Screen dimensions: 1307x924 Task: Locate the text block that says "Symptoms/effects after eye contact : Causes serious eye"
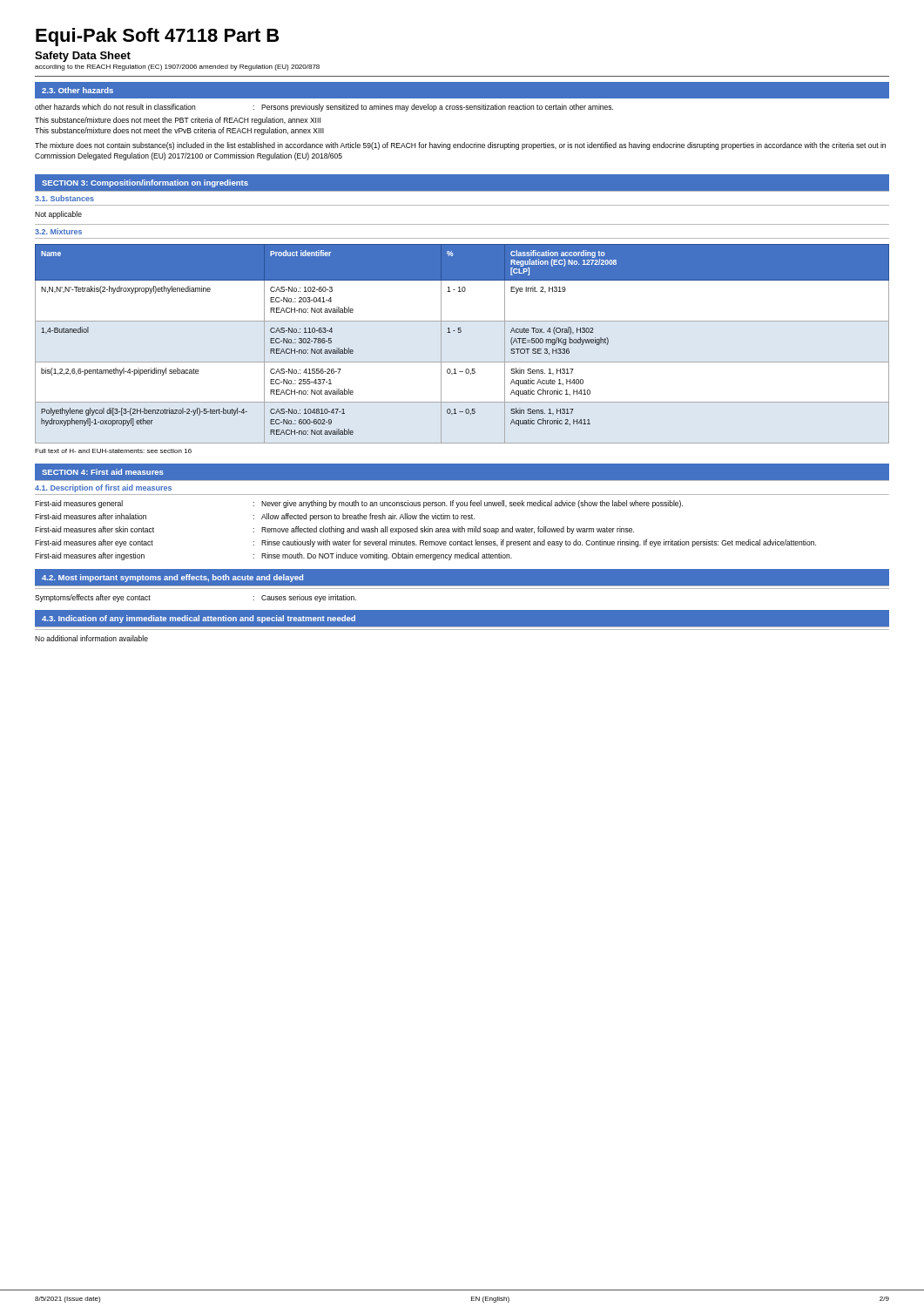[462, 598]
